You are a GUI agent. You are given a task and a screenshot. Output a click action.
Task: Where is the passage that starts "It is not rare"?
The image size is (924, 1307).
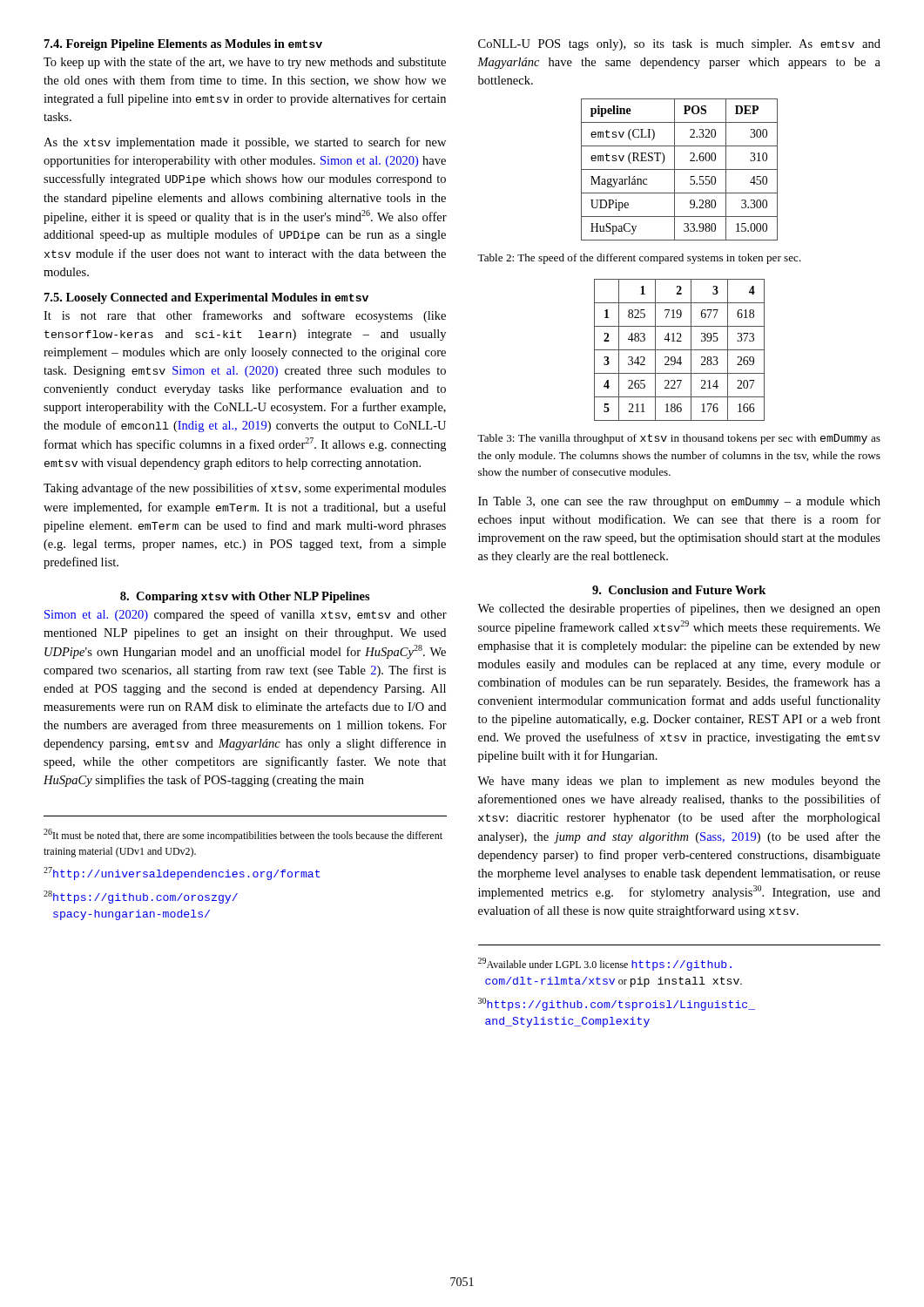click(x=245, y=439)
